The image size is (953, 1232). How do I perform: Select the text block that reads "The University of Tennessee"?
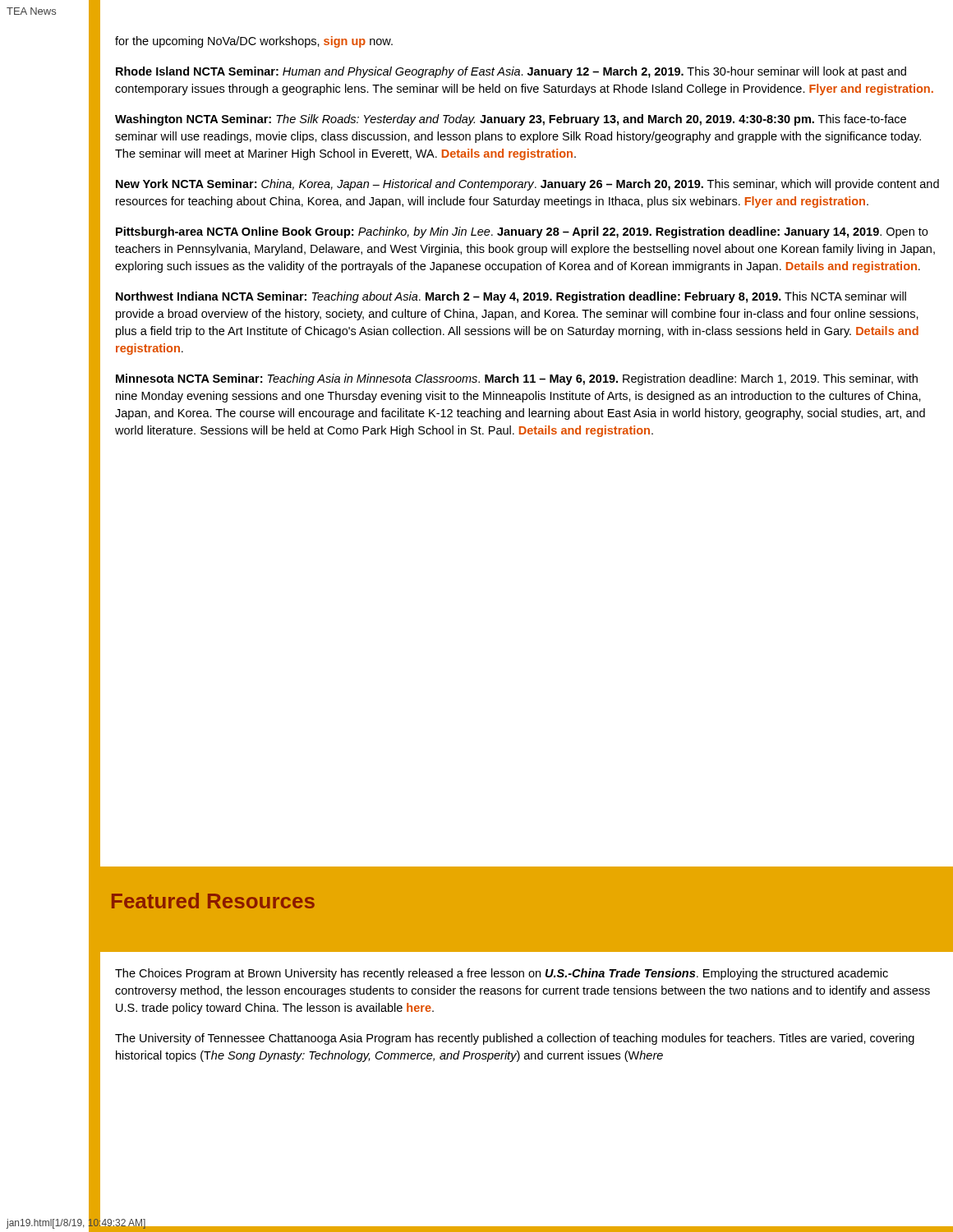click(x=515, y=1047)
